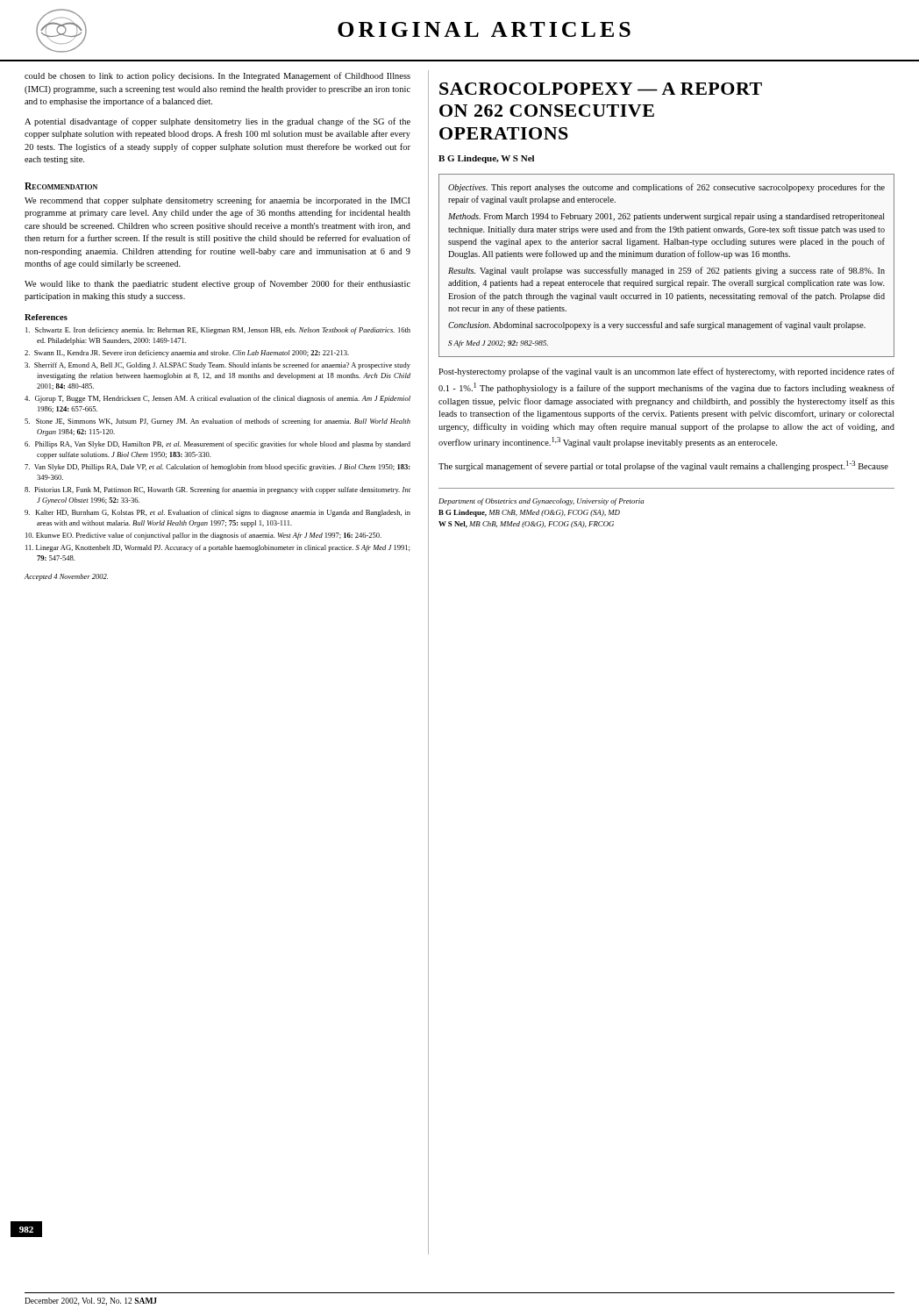Locate the block of text that opens with "We recommend that copper sulphate densitometry screening for"

coord(217,232)
